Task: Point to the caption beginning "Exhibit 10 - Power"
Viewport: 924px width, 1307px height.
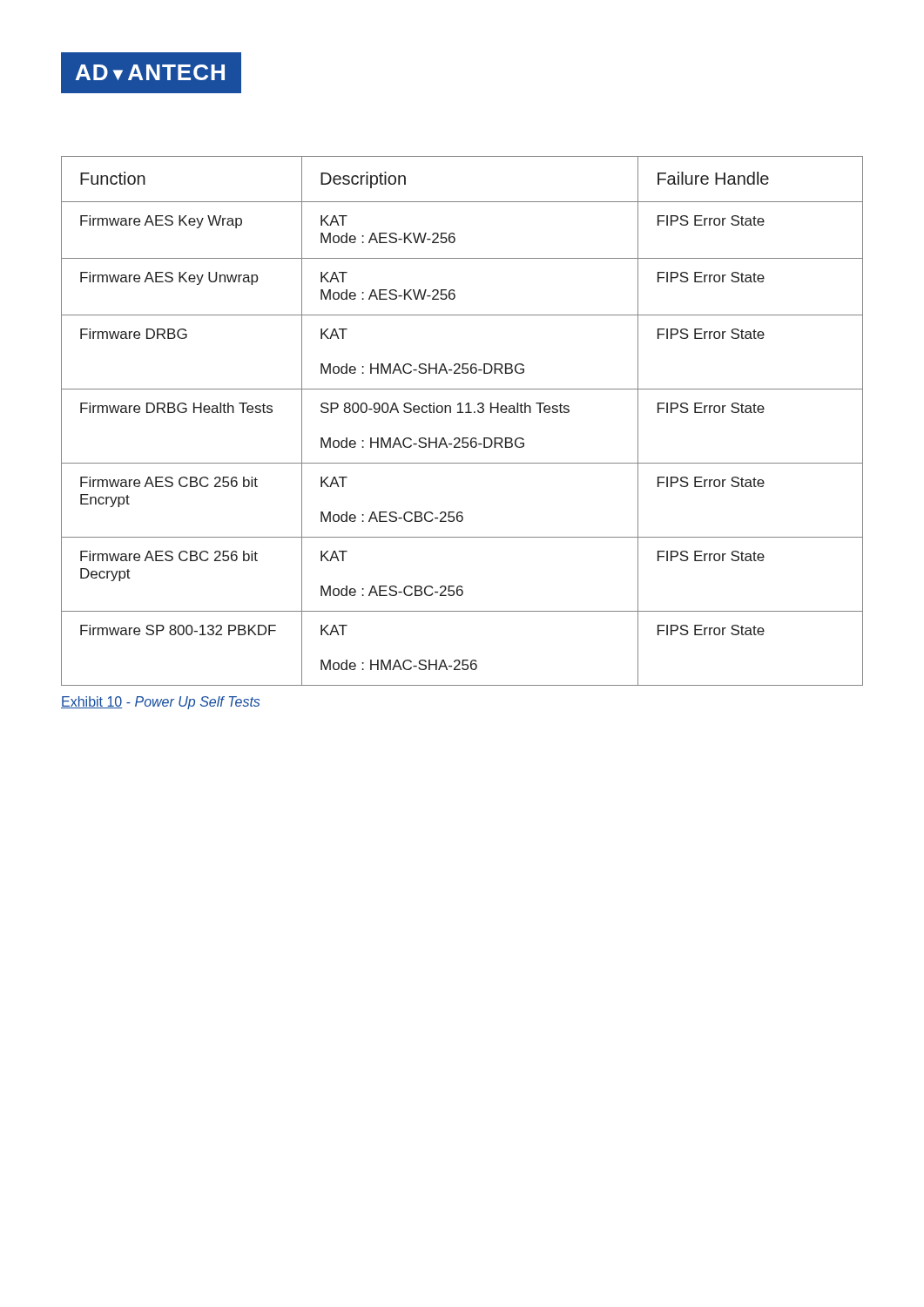Action: click(x=161, y=702)
